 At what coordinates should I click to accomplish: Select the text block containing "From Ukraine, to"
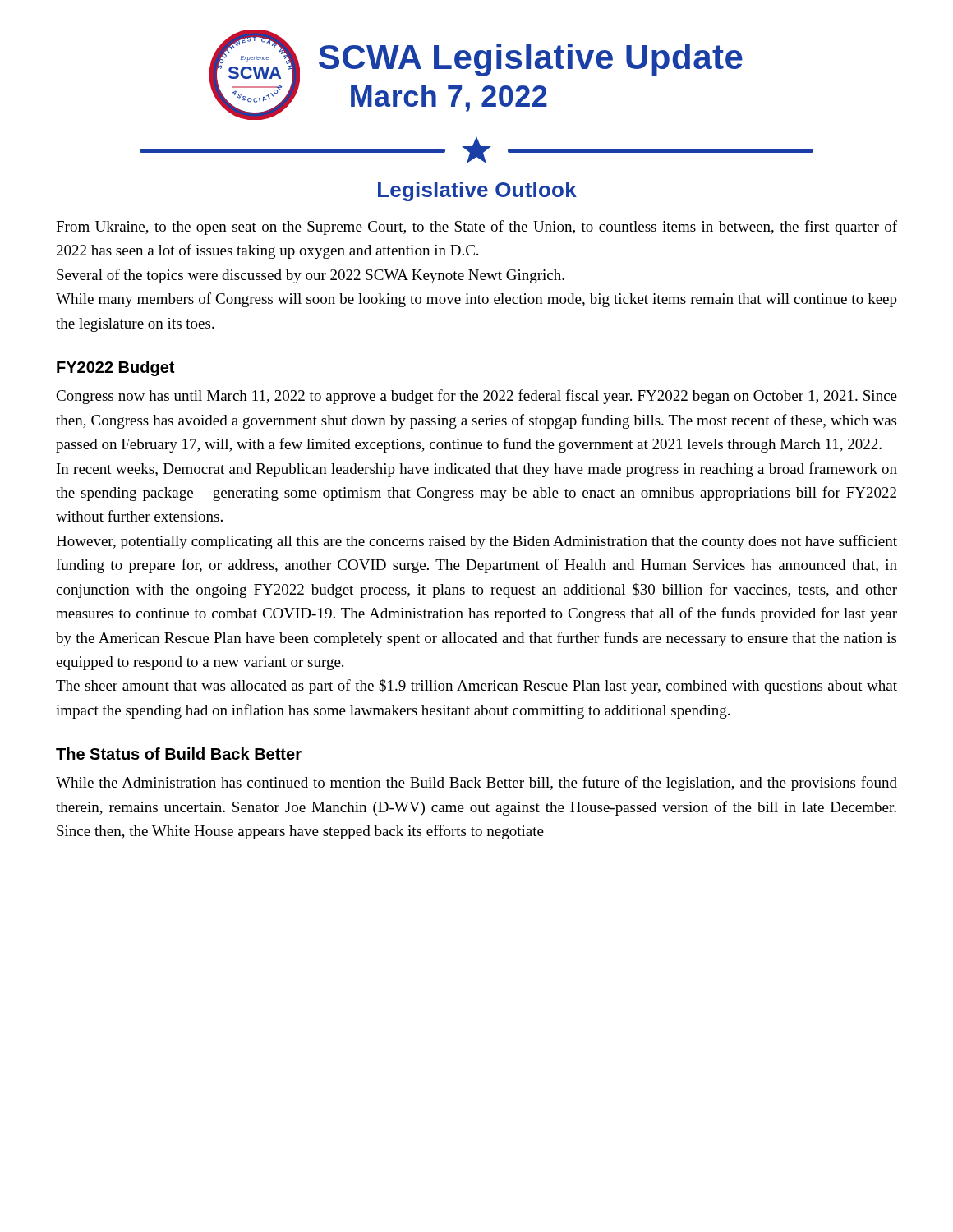point(476,251)
